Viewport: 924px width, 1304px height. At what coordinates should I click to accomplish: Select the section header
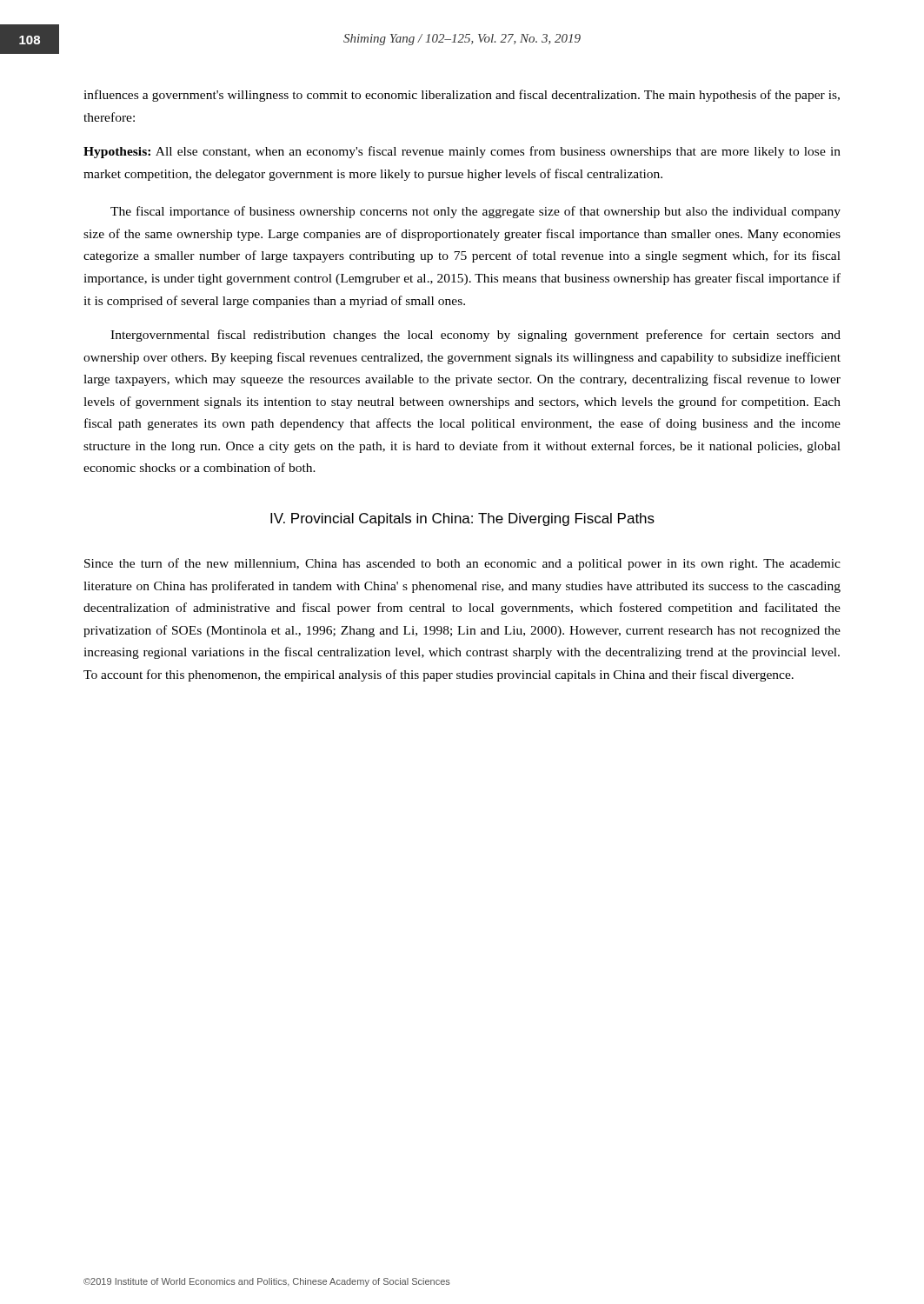pos(462,519)
